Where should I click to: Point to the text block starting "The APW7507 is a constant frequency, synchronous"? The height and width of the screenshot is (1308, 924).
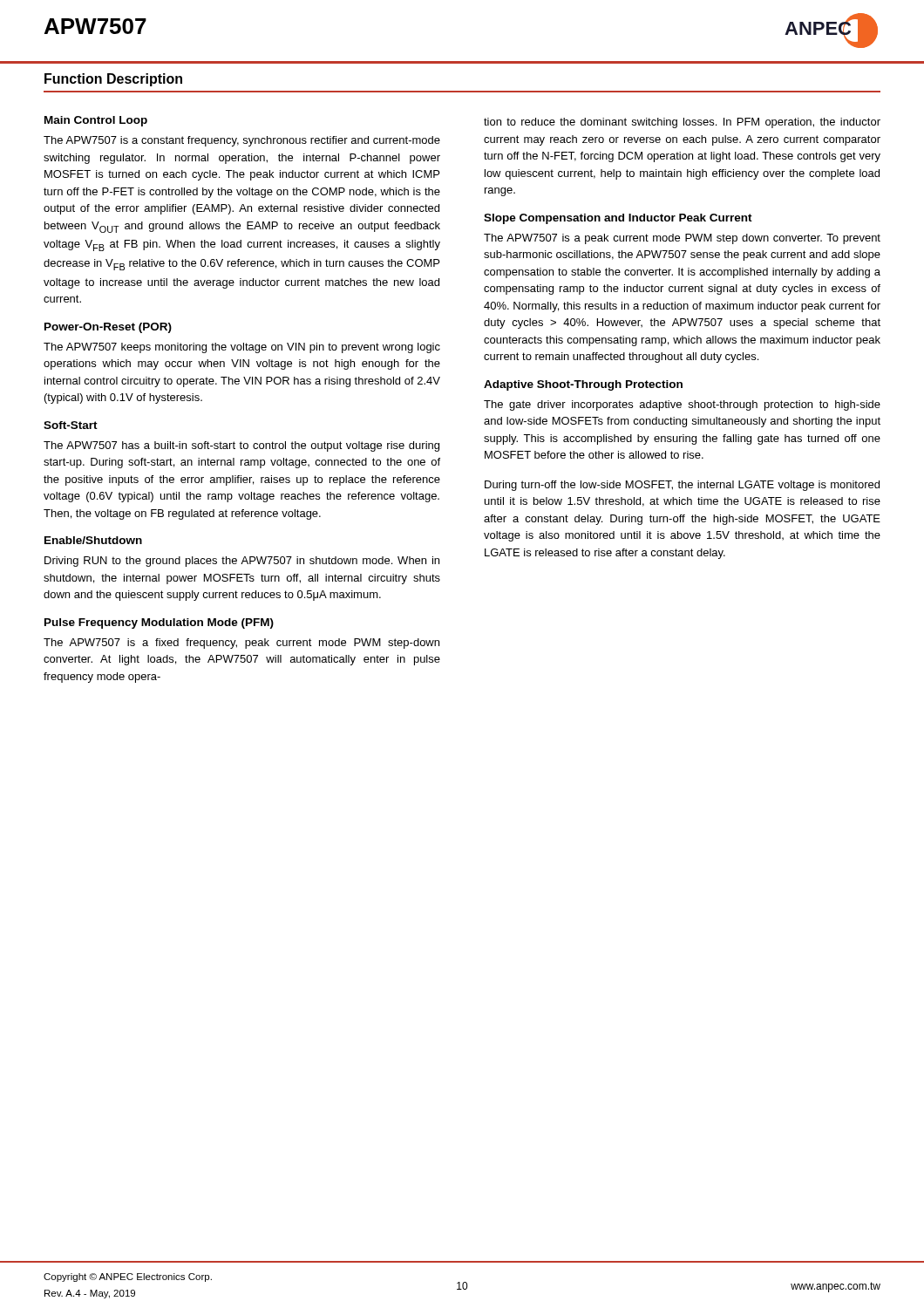point(242,220)
